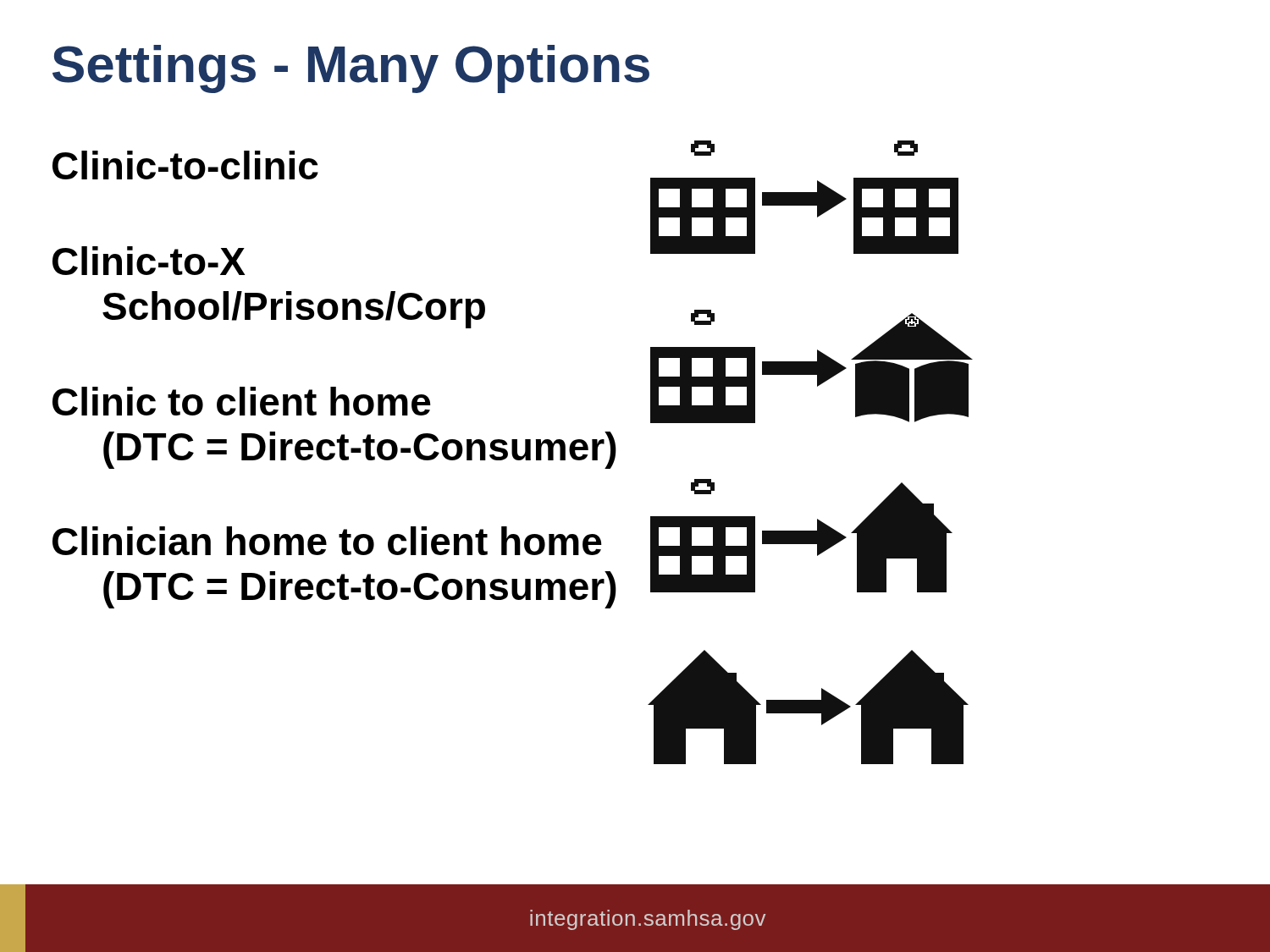The width and height of the screenshot is (1270, 952).
Task: Navigate to the text block starting "Clinic to client home (DTC ="
Action: (339, 424)
